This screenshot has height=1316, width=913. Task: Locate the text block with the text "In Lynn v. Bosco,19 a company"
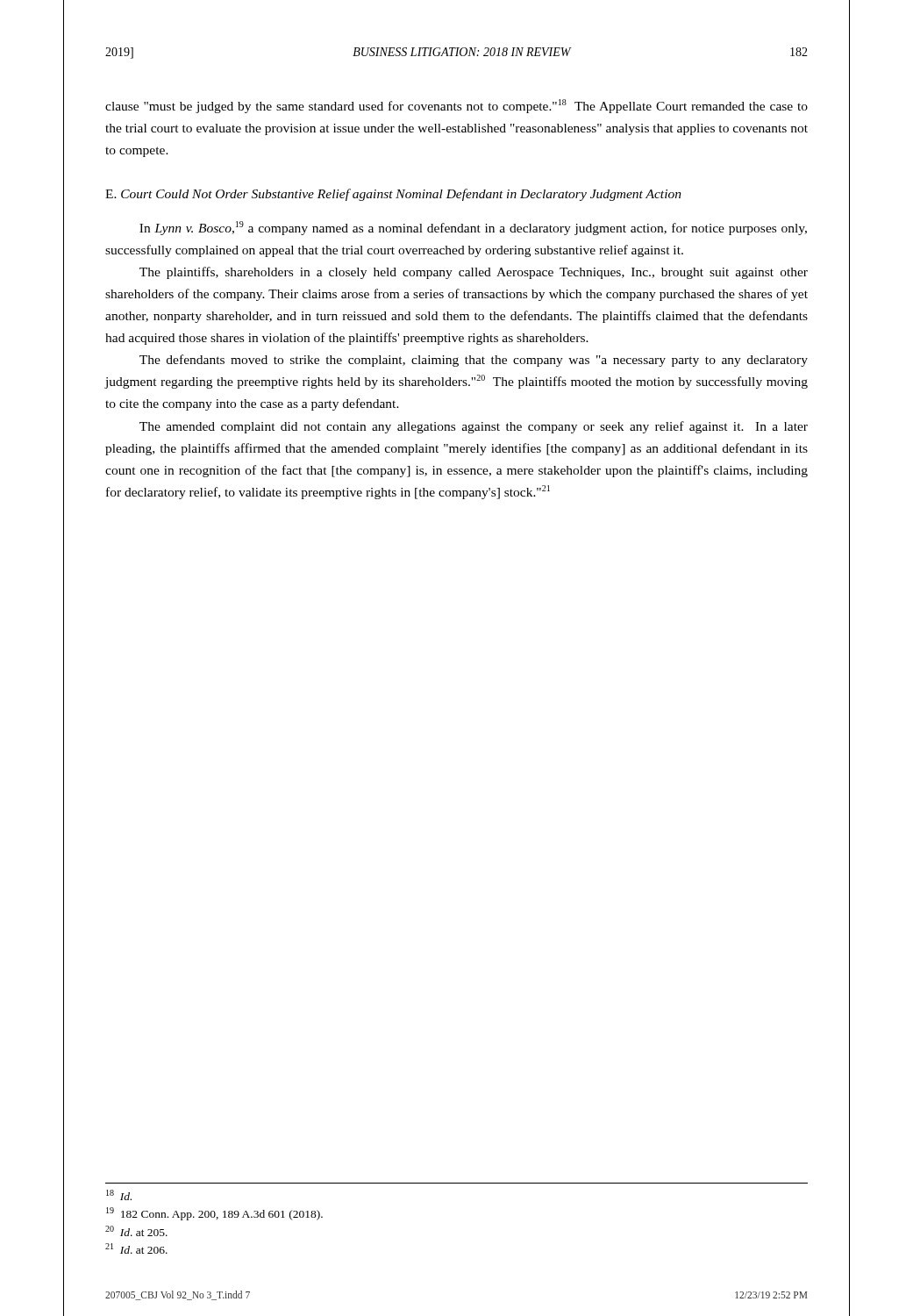pyautogui.click(x=456, y=238)
